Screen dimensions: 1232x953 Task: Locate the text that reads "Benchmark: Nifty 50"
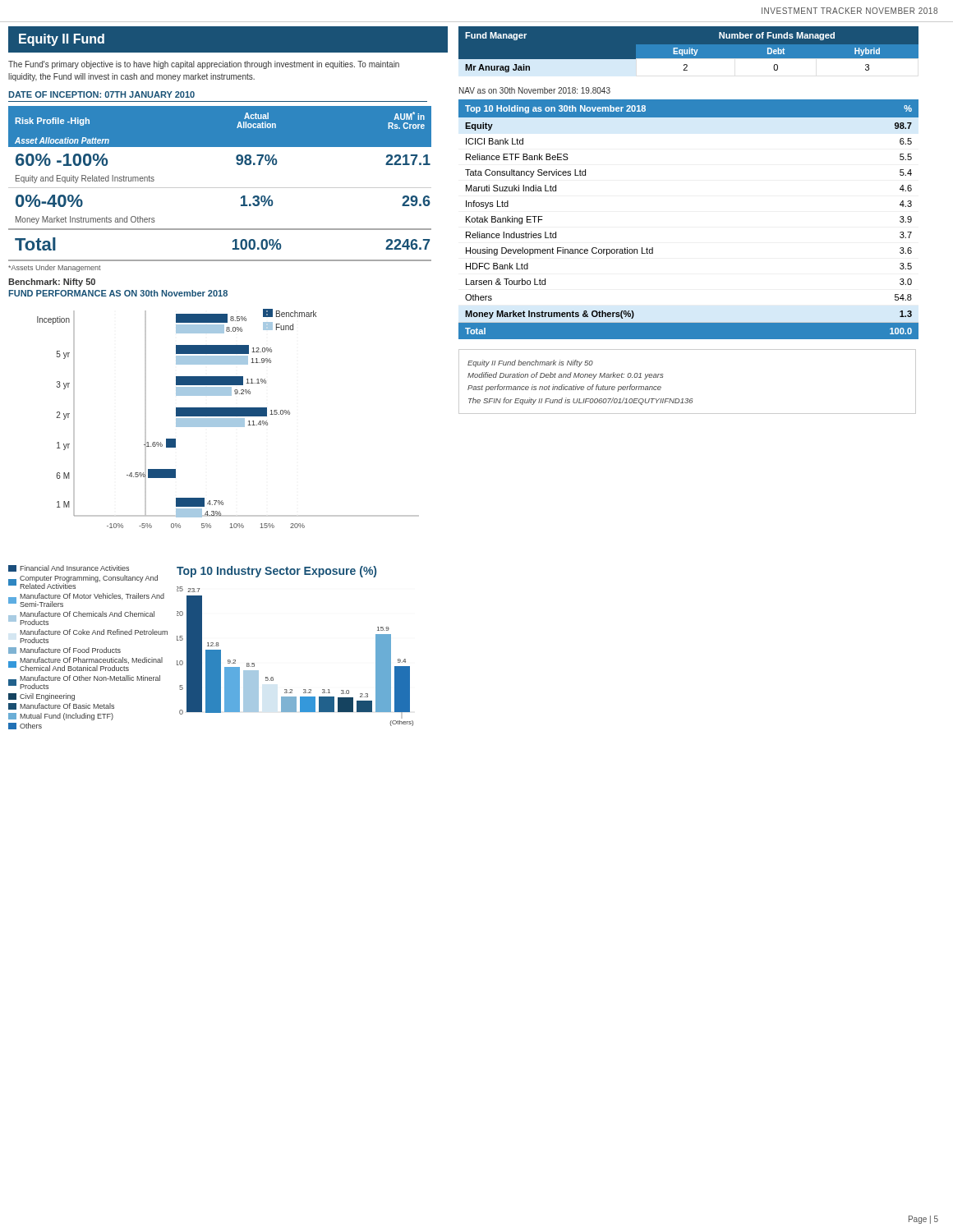(x=52, y=282)
